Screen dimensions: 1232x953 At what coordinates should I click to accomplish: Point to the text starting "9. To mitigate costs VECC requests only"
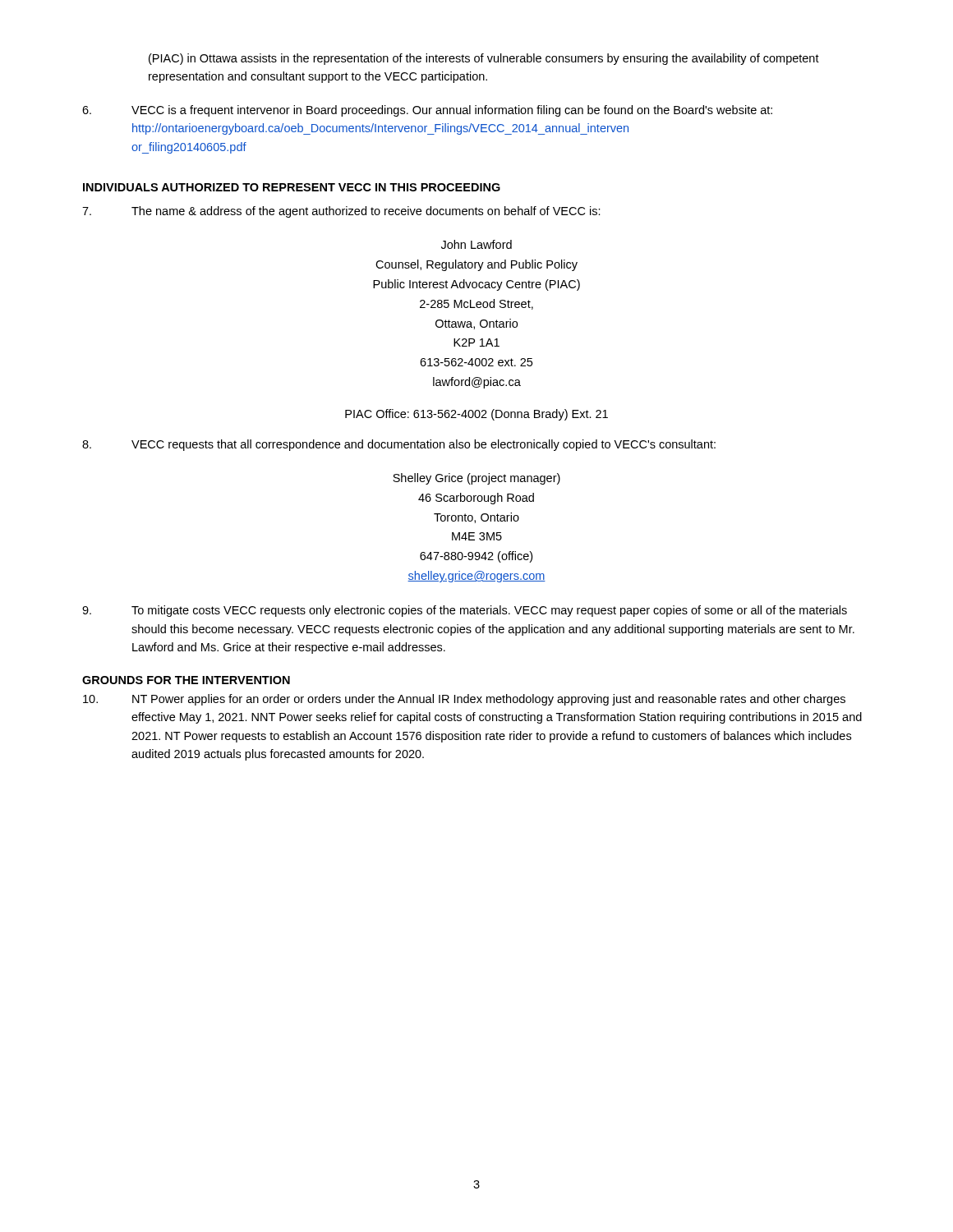[x=476, y=629]
